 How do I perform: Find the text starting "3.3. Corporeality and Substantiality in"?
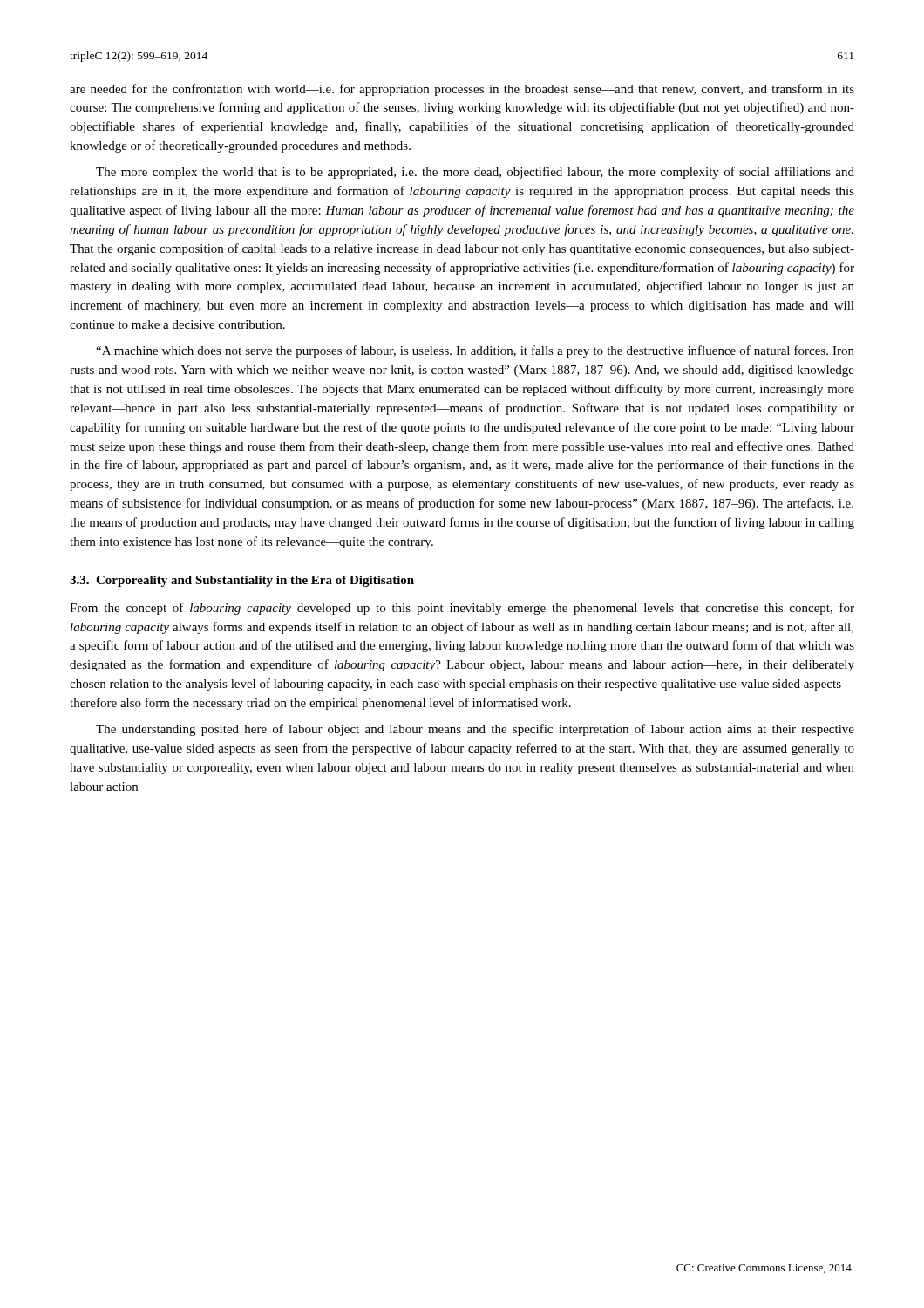click(242, 580)
